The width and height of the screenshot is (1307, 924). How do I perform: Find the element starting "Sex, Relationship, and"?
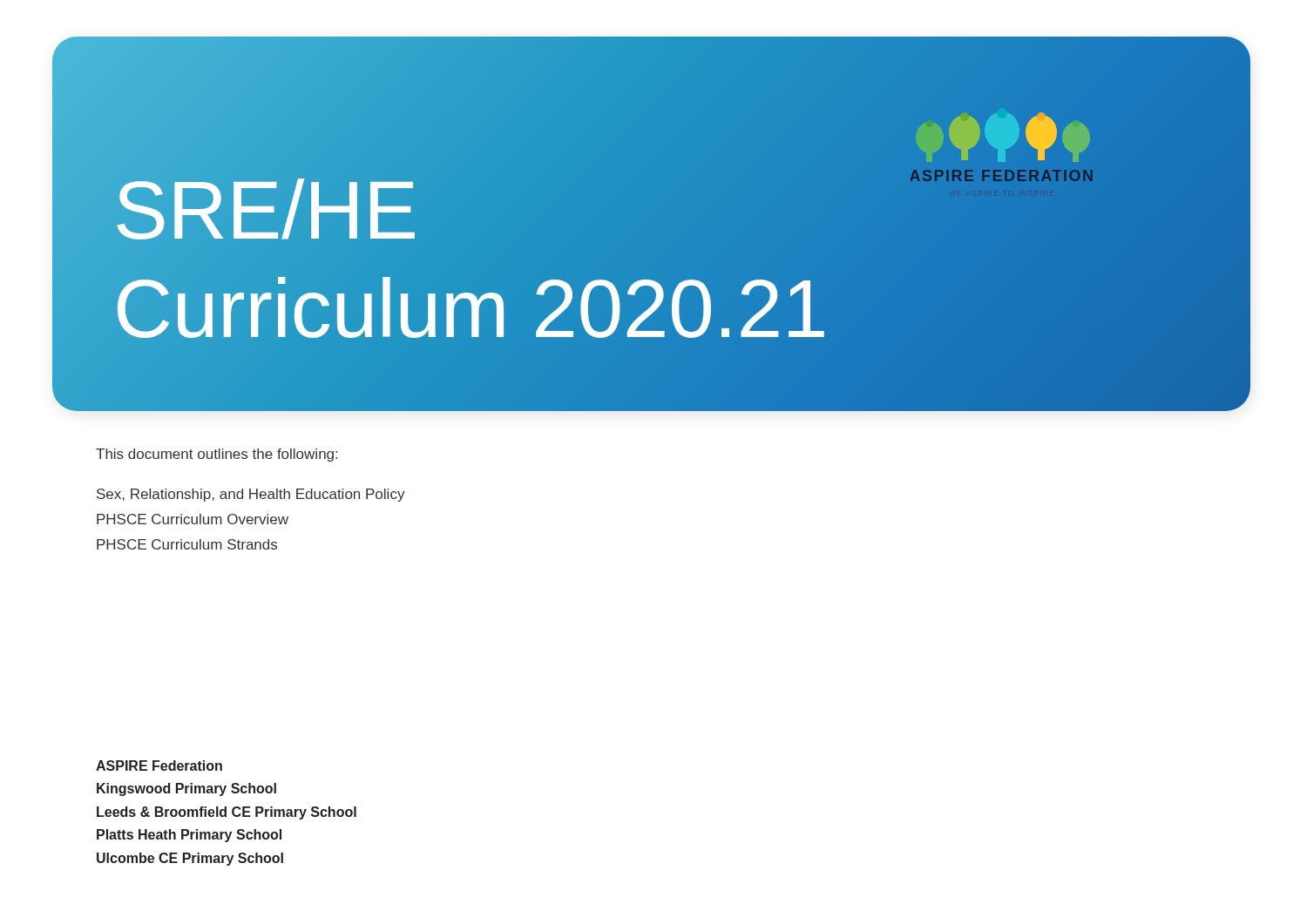tap(250, 494)
